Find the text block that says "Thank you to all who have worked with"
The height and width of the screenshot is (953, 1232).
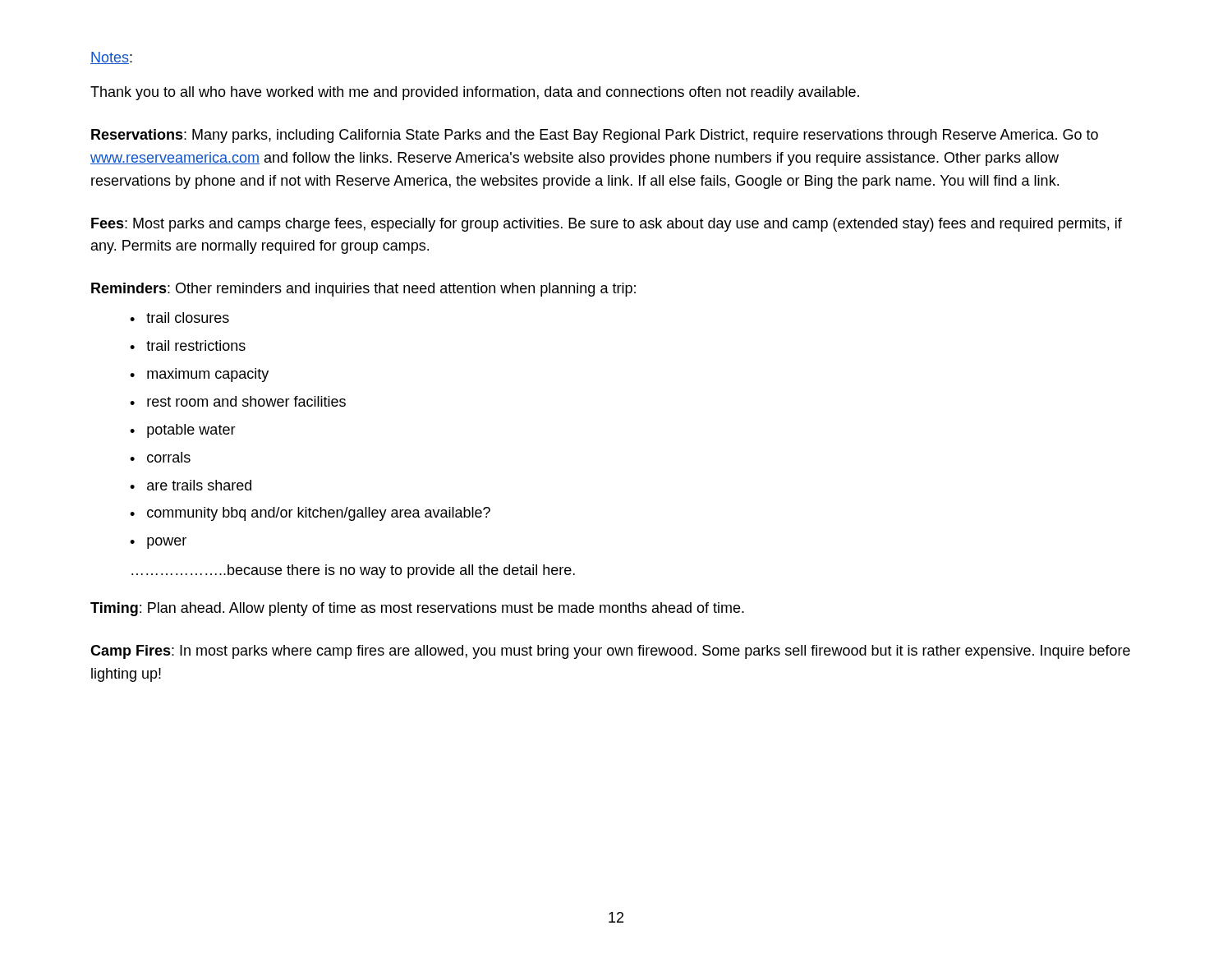tap(475, 92)
